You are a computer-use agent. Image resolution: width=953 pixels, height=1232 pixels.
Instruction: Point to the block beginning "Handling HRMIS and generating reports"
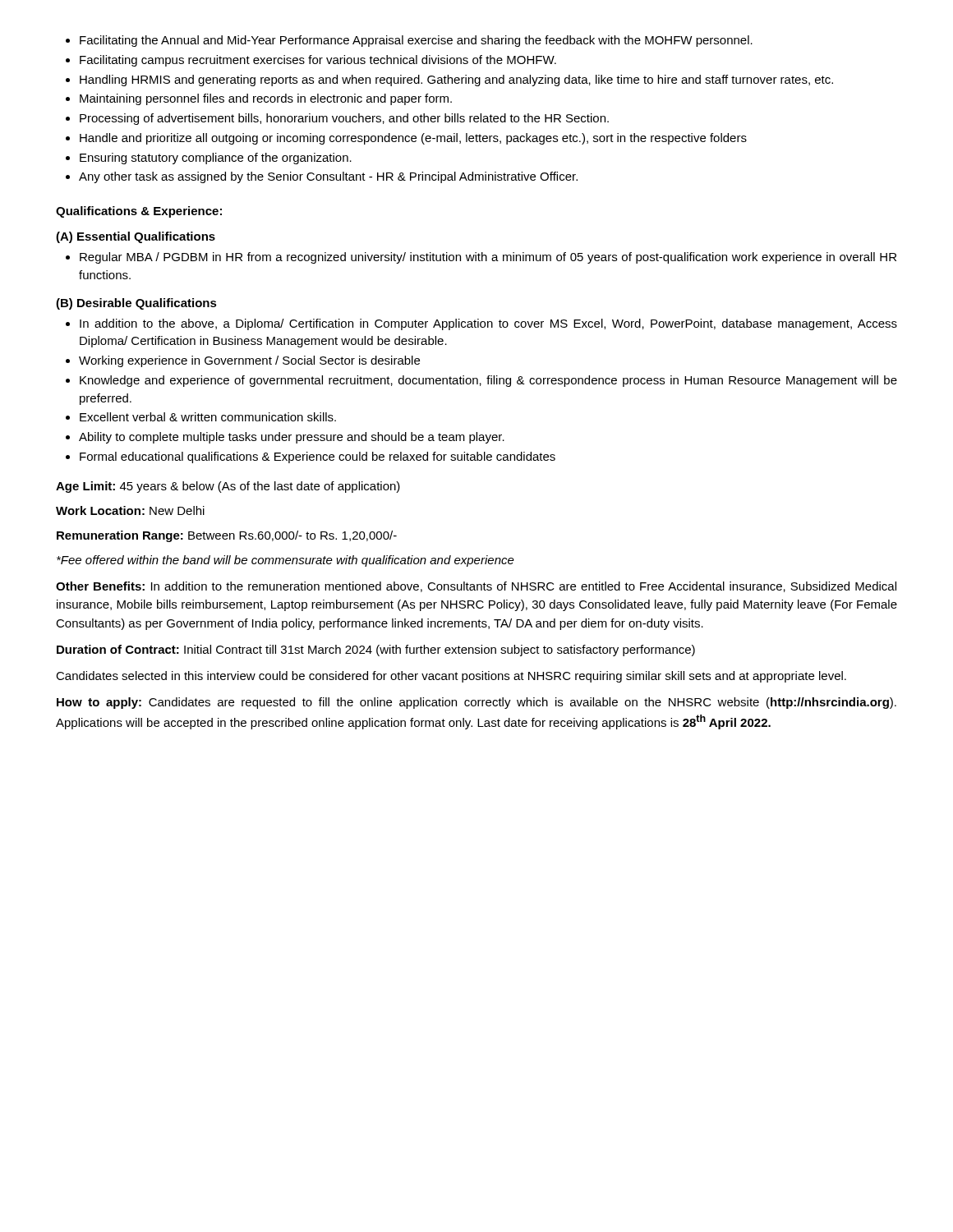pos(476,79)
